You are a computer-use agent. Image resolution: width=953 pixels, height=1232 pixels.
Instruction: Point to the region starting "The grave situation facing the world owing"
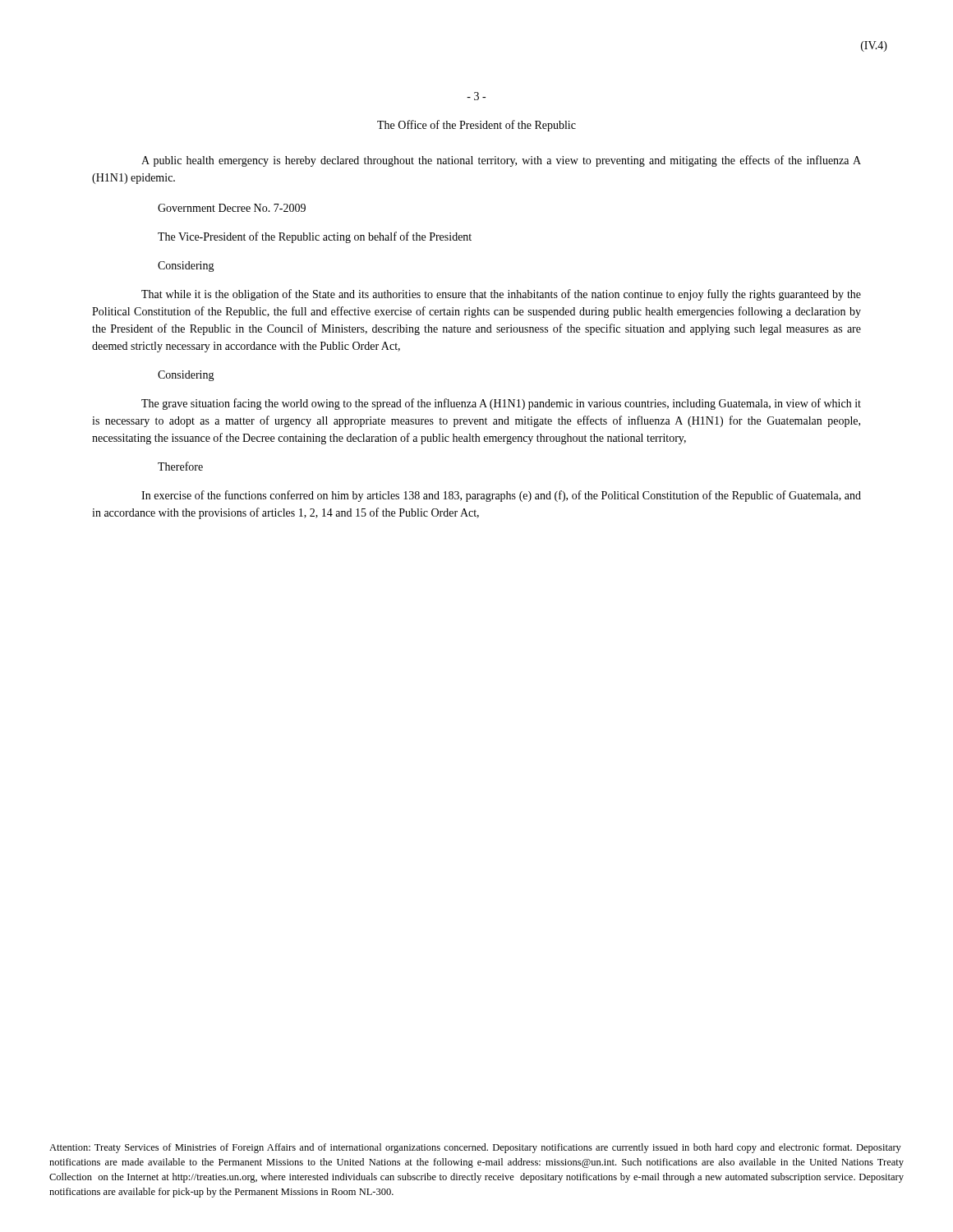[x=476, y=421]
